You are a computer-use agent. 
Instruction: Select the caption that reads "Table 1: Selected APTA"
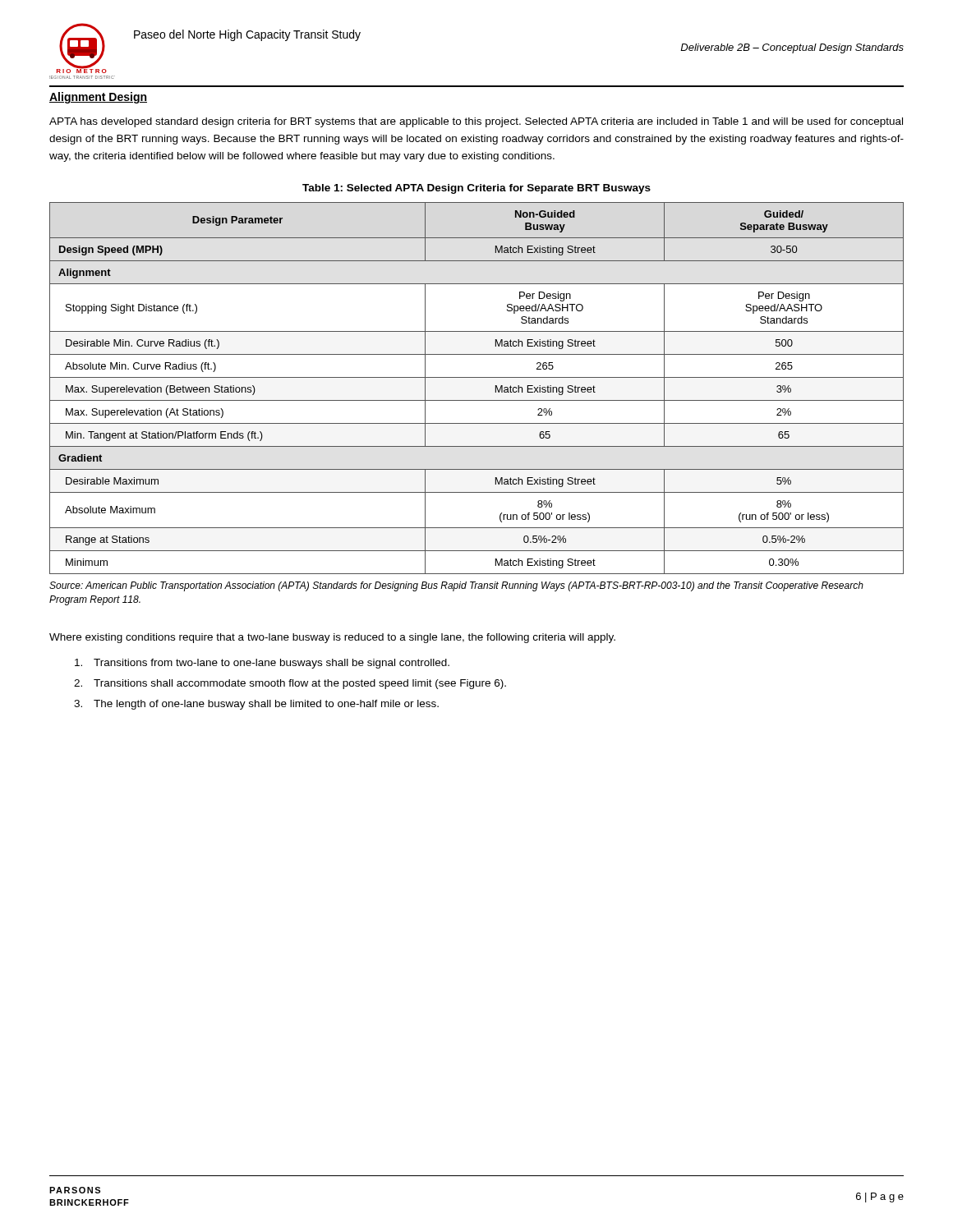pos(476,188)
